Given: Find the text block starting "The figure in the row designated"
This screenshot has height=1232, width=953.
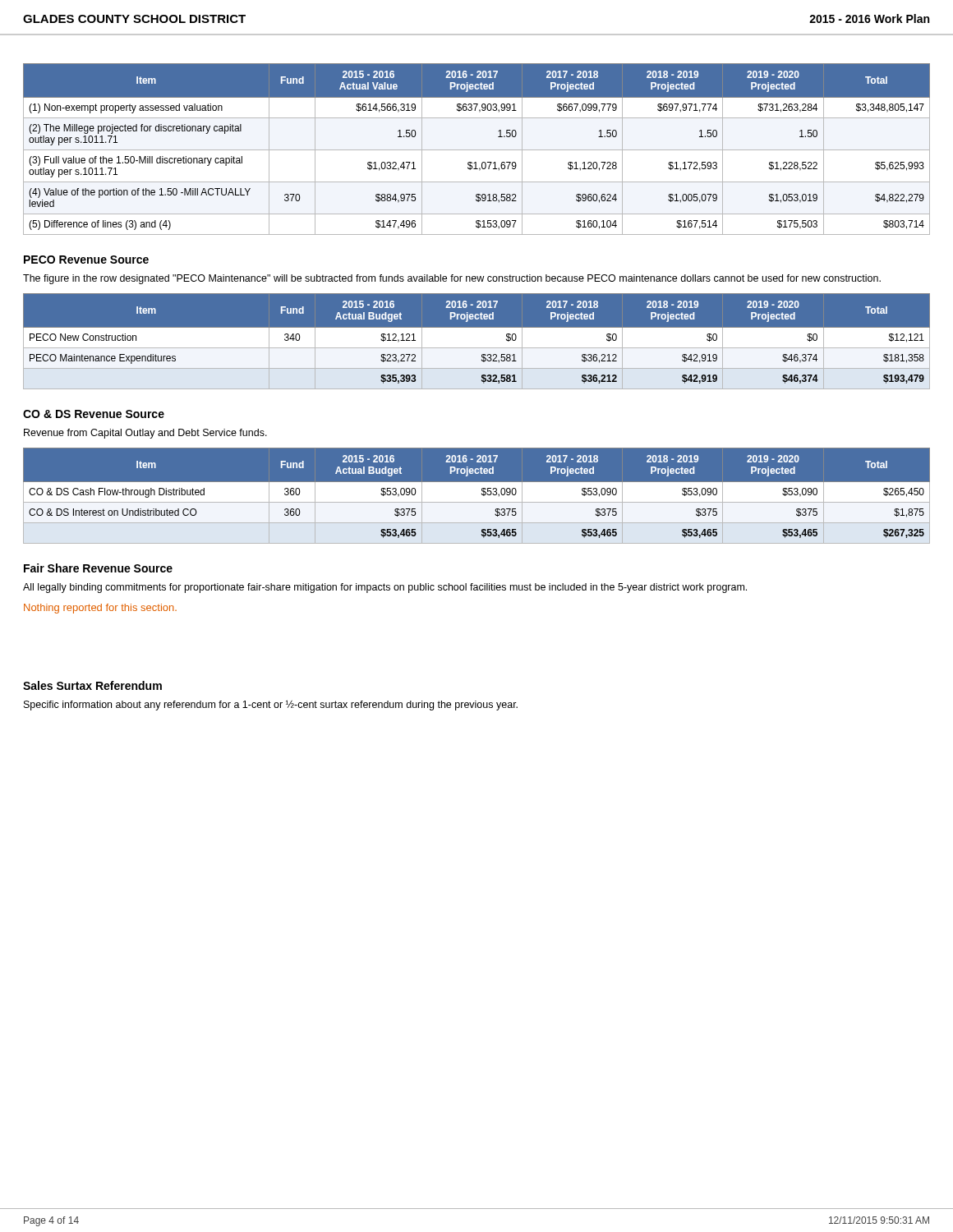Looking at the screenshot, I should click(452, 278).
